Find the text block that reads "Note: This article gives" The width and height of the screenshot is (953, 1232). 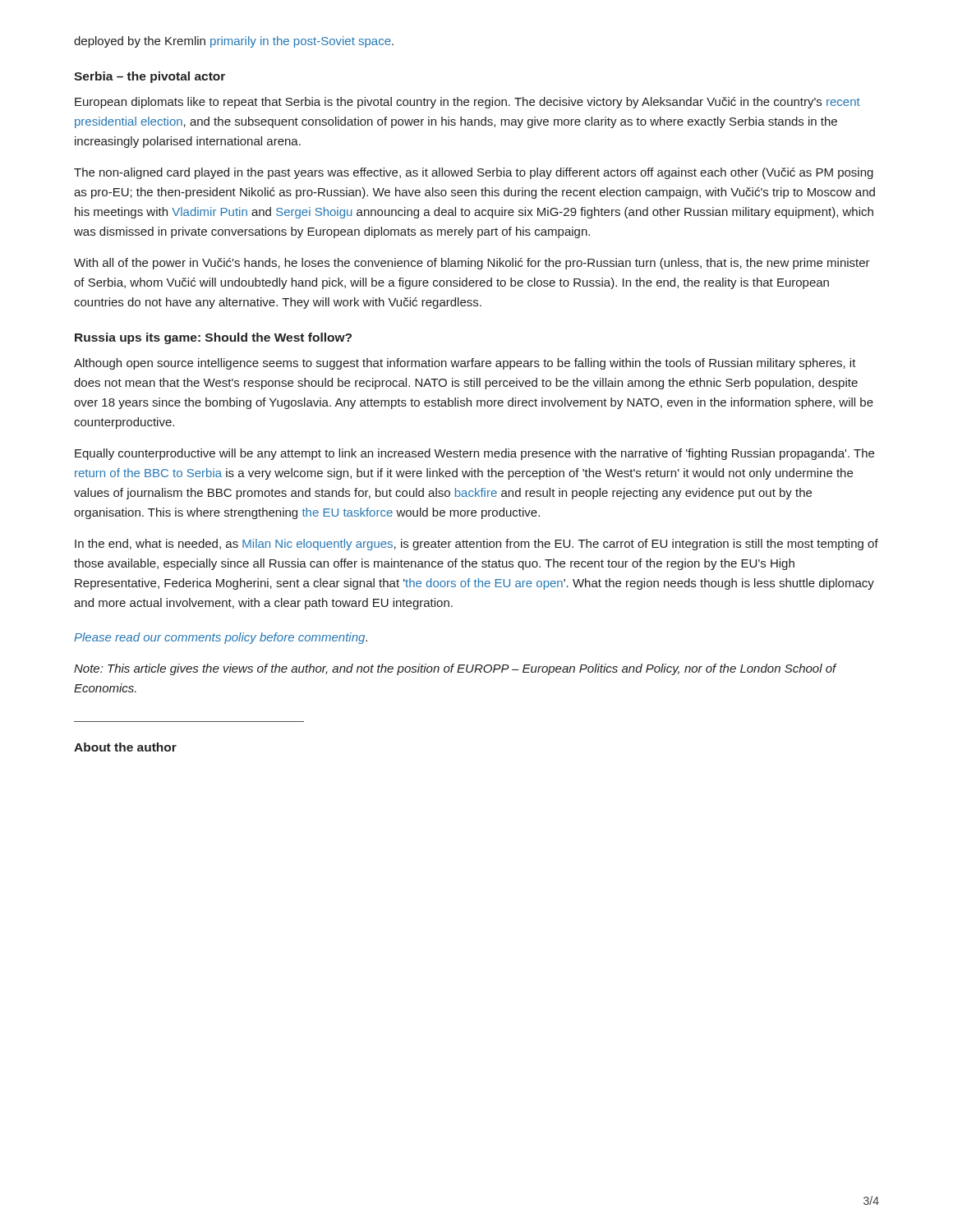(455, 678)
